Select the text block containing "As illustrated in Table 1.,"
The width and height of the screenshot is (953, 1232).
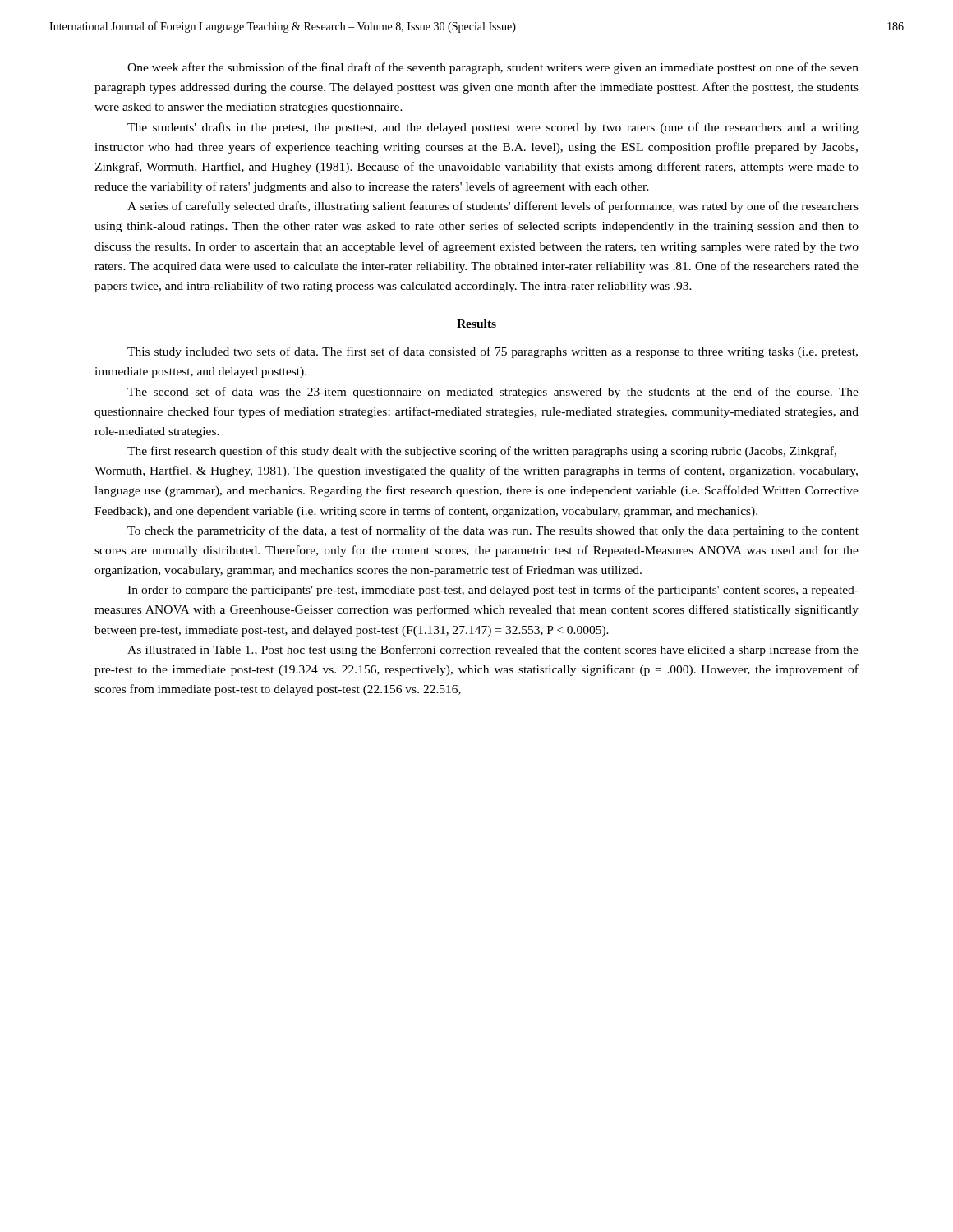[476, 669]
